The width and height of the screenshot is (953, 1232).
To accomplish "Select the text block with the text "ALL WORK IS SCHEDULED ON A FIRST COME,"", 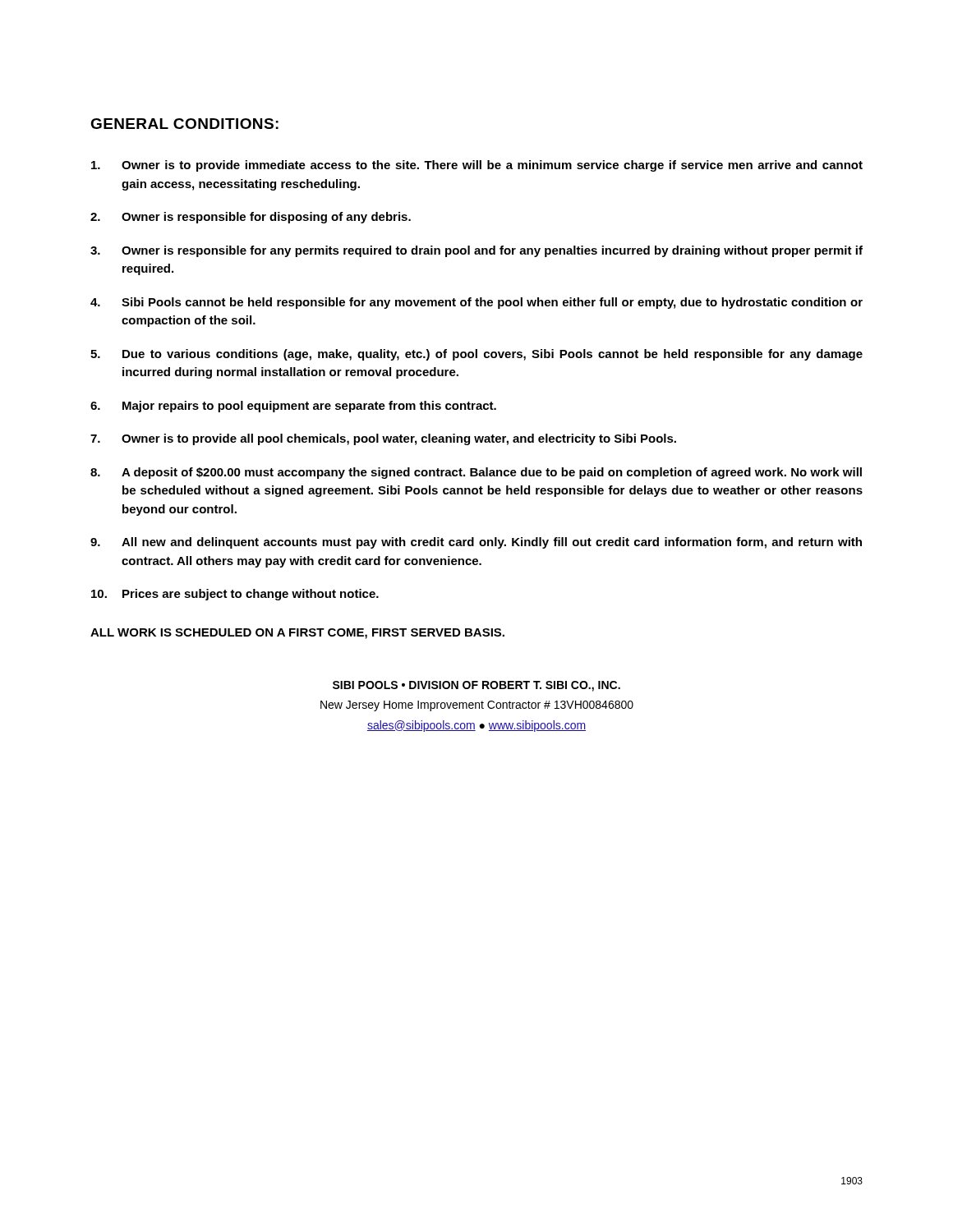I will coord(298,632).
